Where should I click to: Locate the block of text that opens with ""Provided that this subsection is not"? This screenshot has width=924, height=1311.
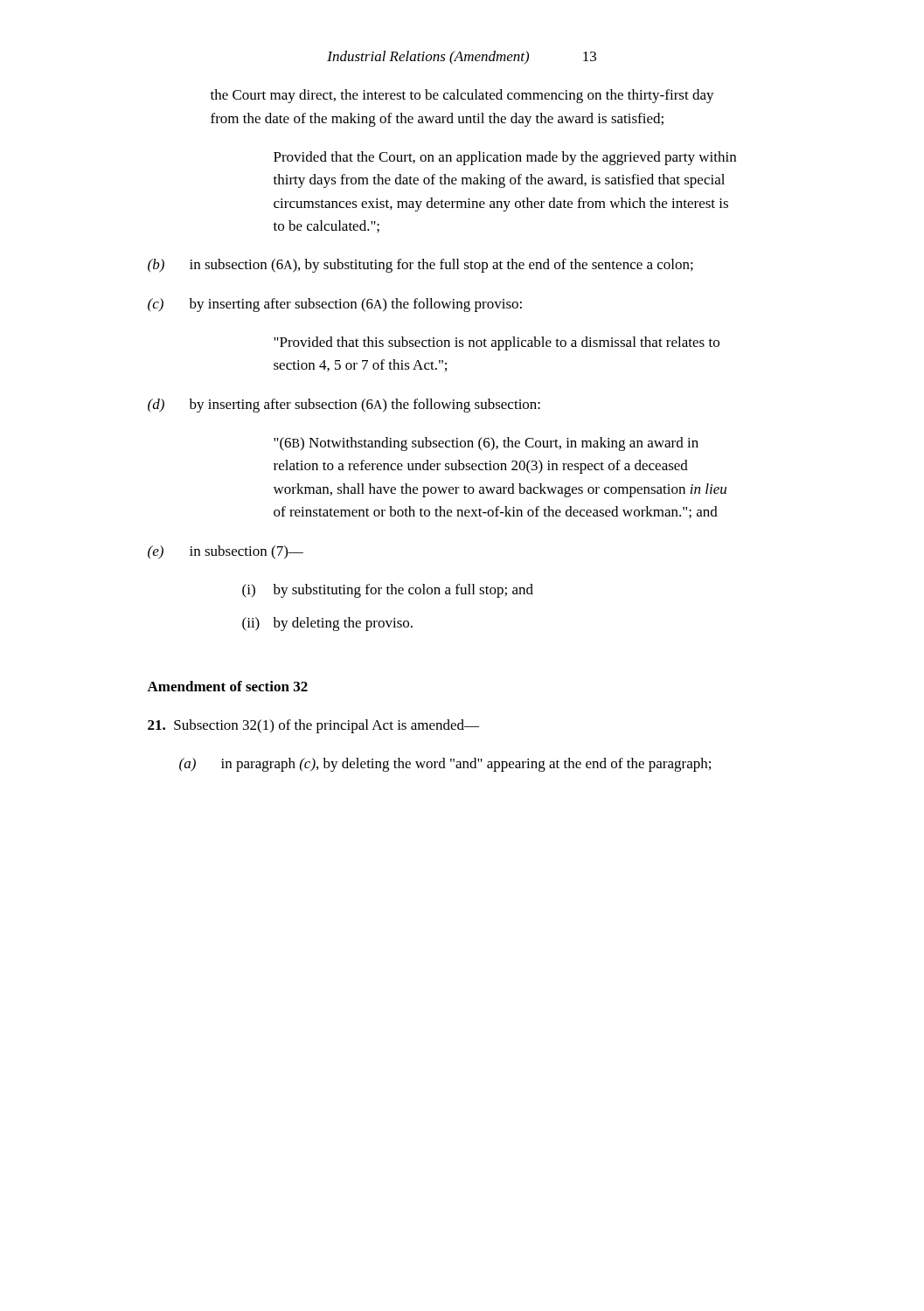coord(497,354)
